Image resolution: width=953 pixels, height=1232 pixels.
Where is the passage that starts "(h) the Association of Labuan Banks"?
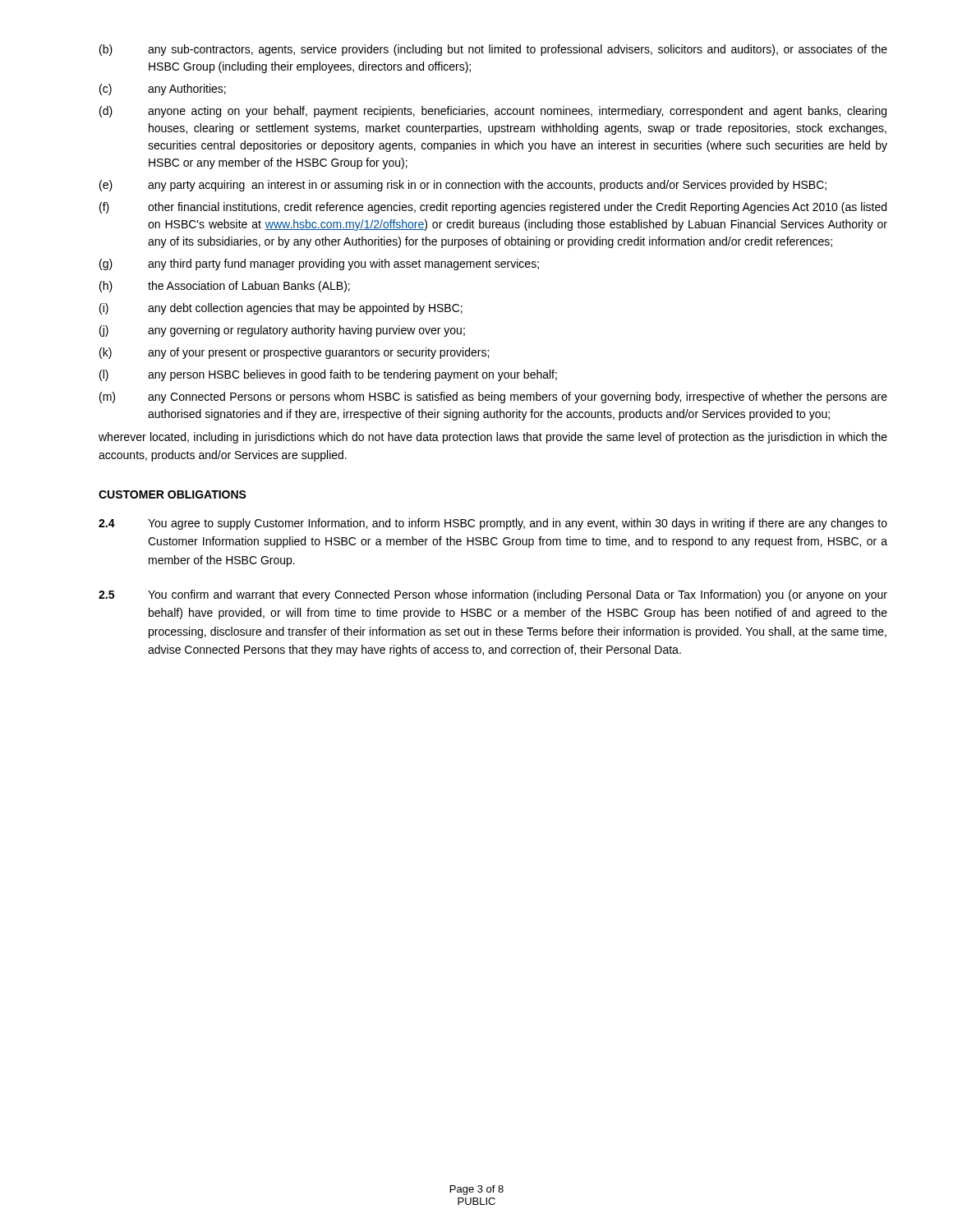225,287
